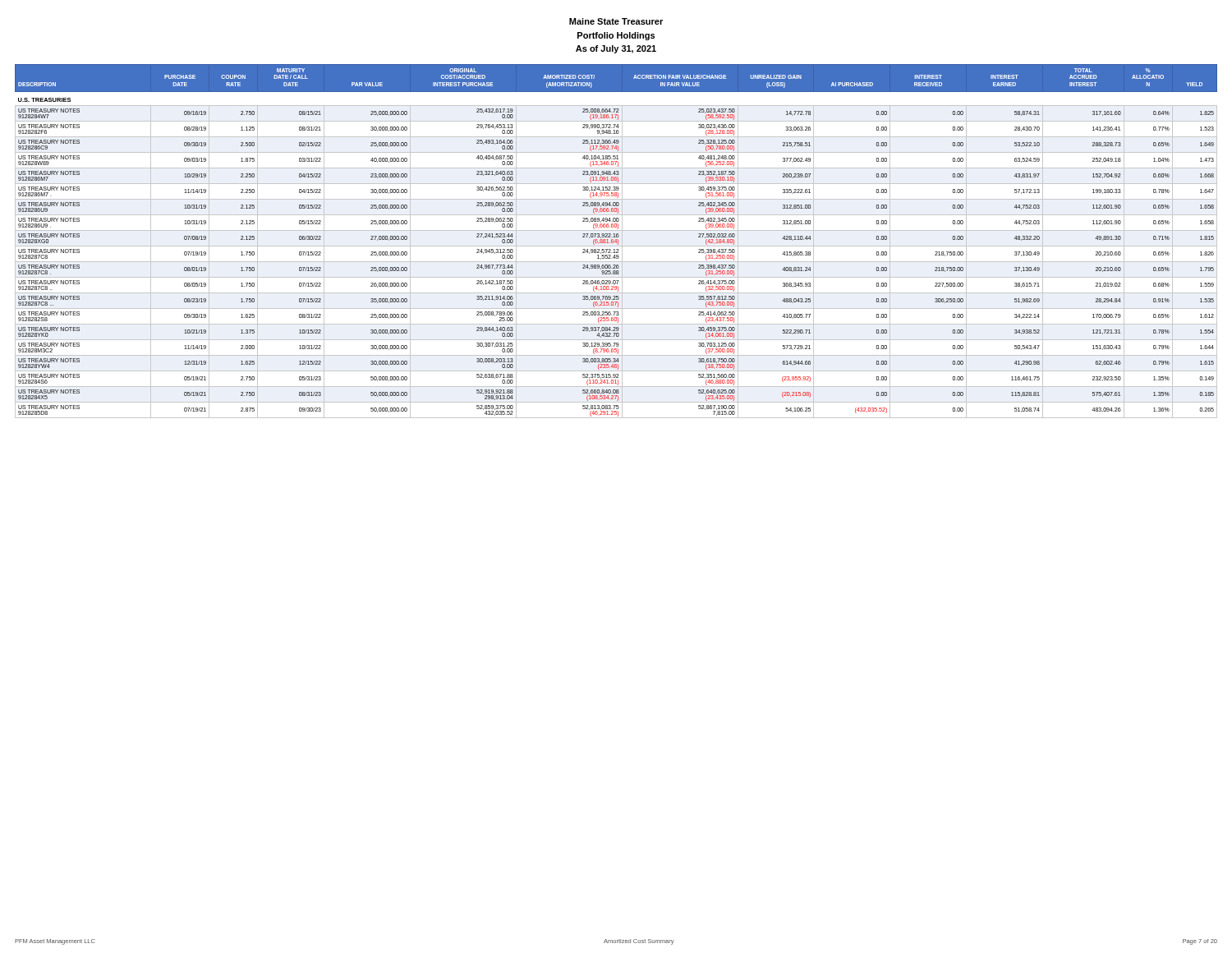Click on the table containing "U.S. TREASURIES"
1232x953 pixels.
616,241
